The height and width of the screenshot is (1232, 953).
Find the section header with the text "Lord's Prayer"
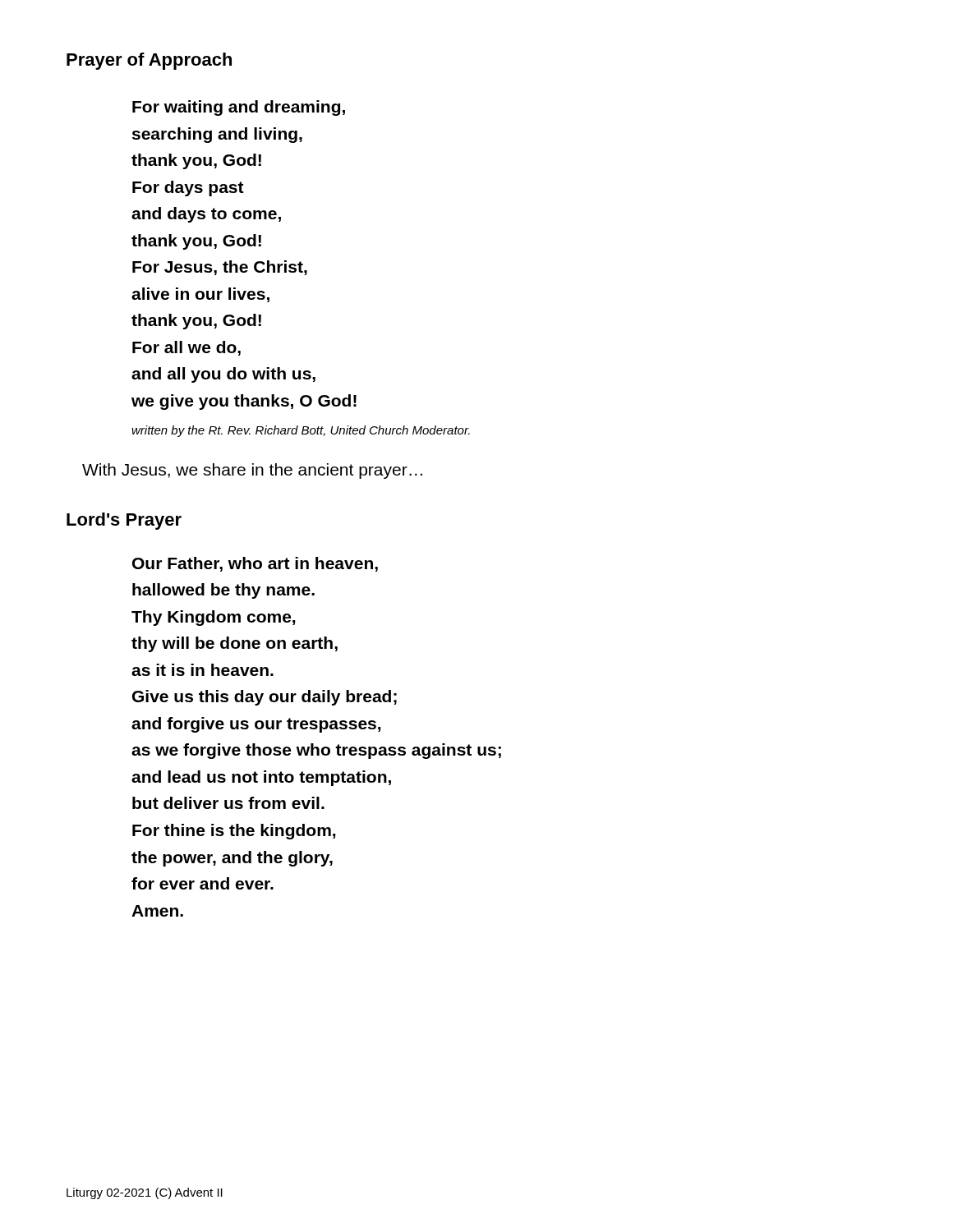tap(124, 519)
